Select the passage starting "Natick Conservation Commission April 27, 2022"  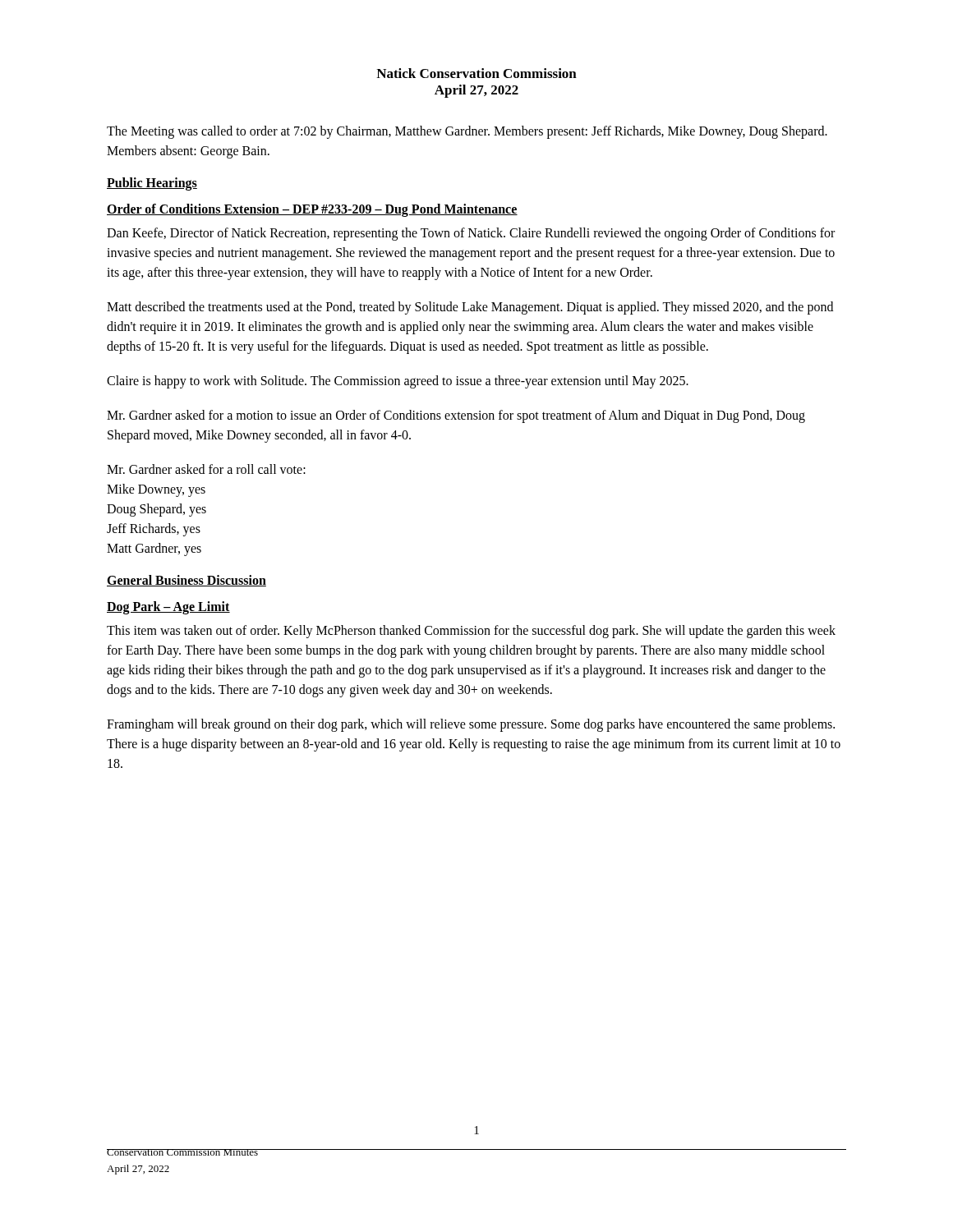click(x=476, y=82)
